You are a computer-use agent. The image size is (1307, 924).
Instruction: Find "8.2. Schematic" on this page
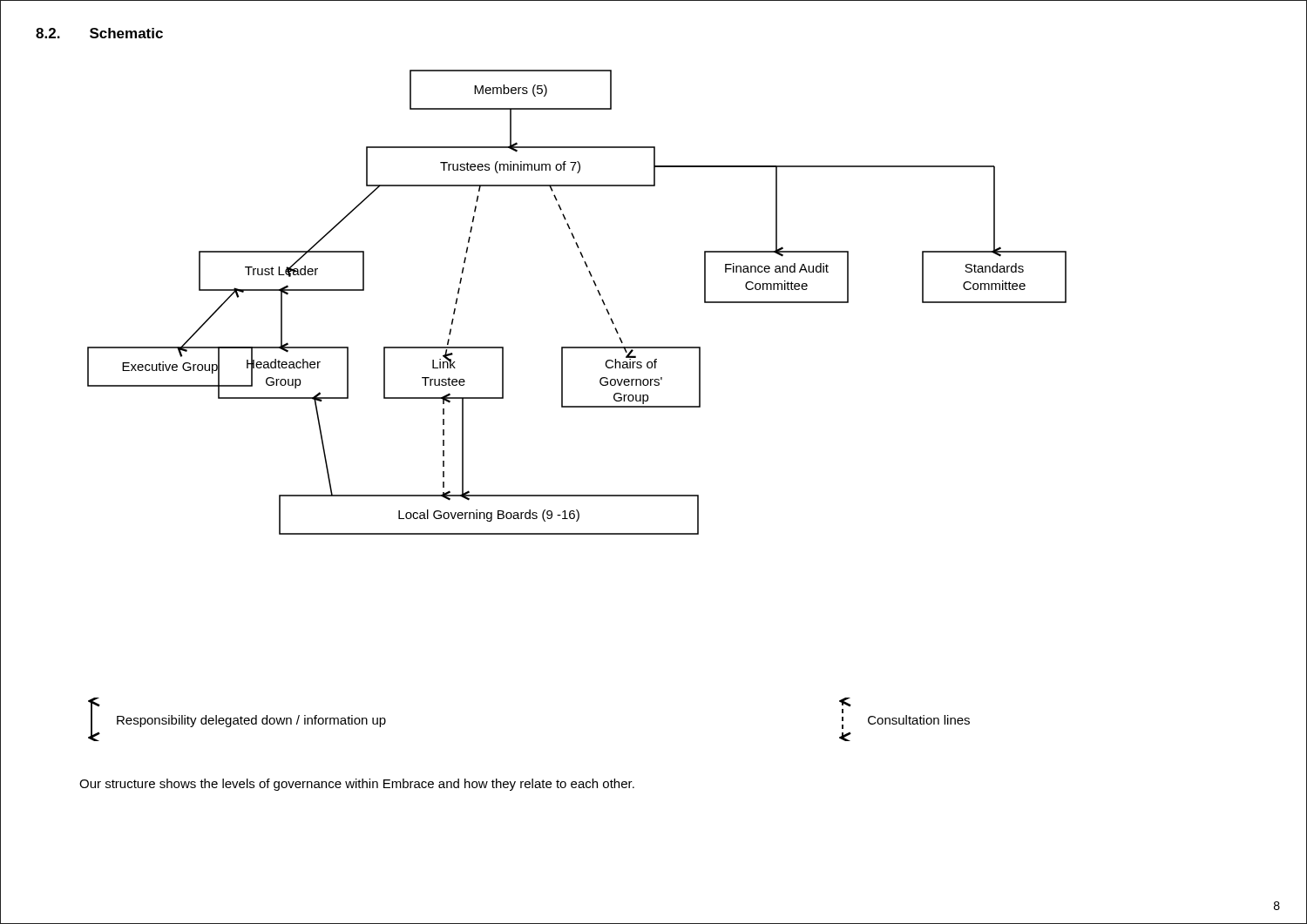(100, 33)
